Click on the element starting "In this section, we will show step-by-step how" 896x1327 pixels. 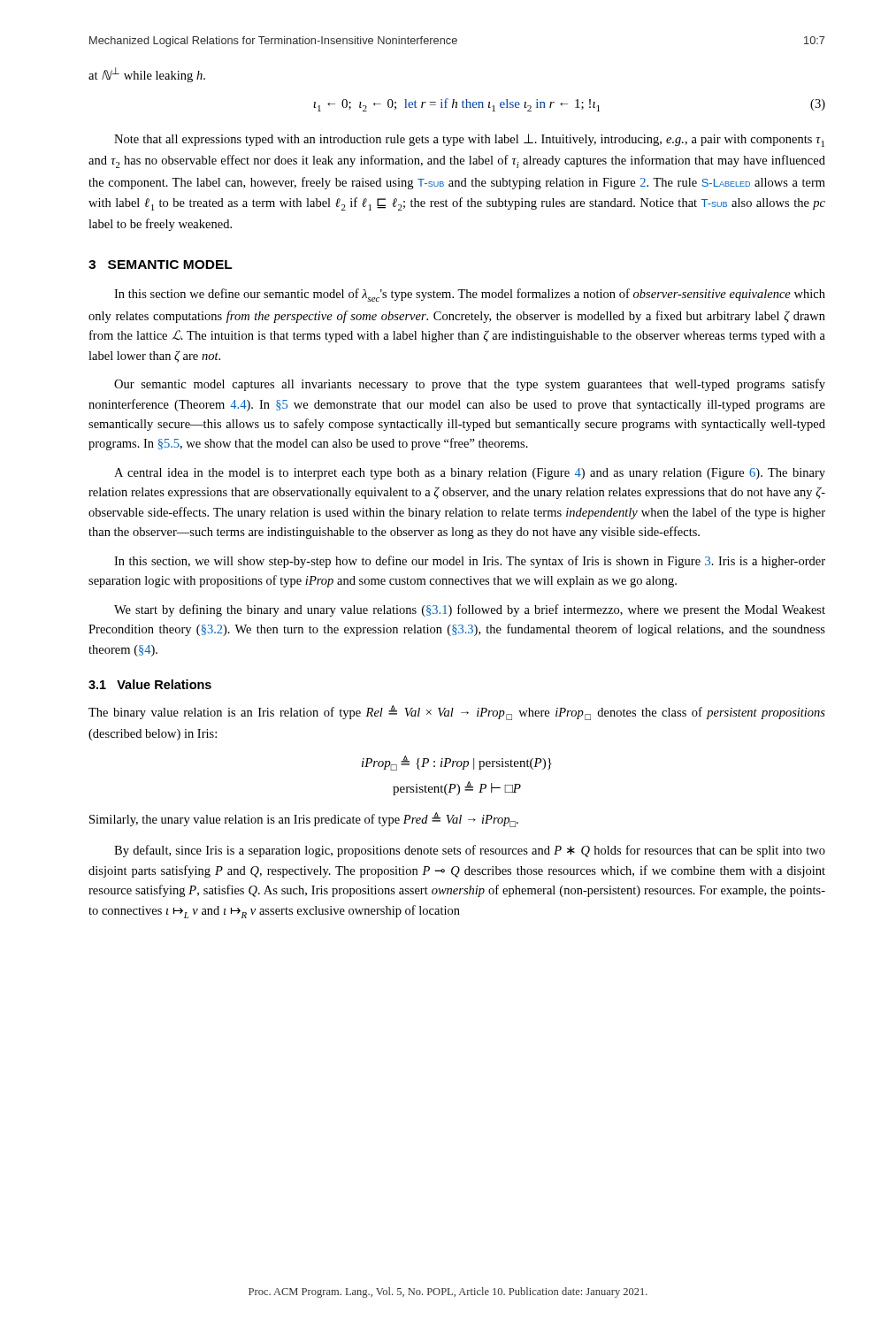(x=457, y=571)
